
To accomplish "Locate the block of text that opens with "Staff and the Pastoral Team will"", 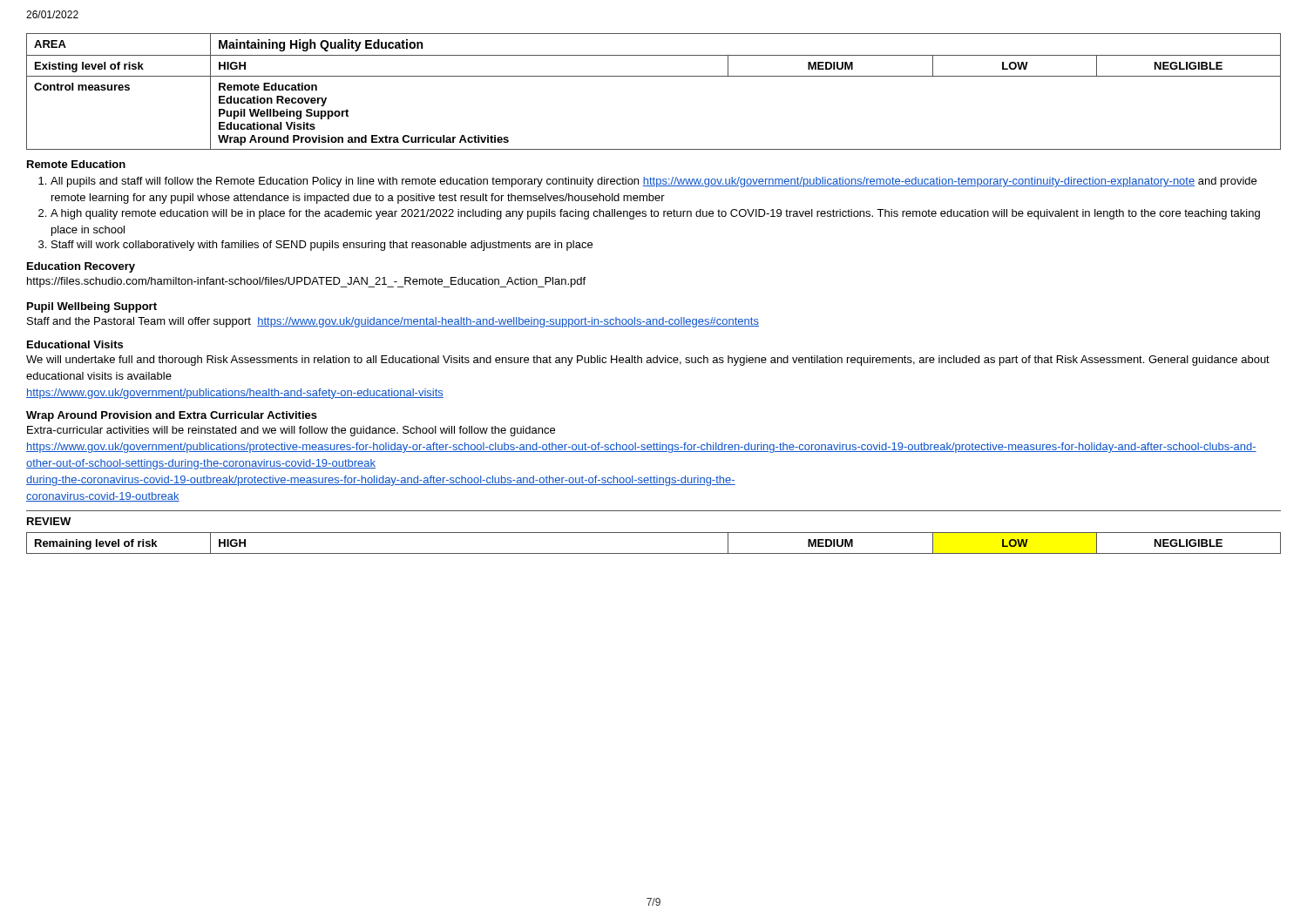I will (392, 321).
